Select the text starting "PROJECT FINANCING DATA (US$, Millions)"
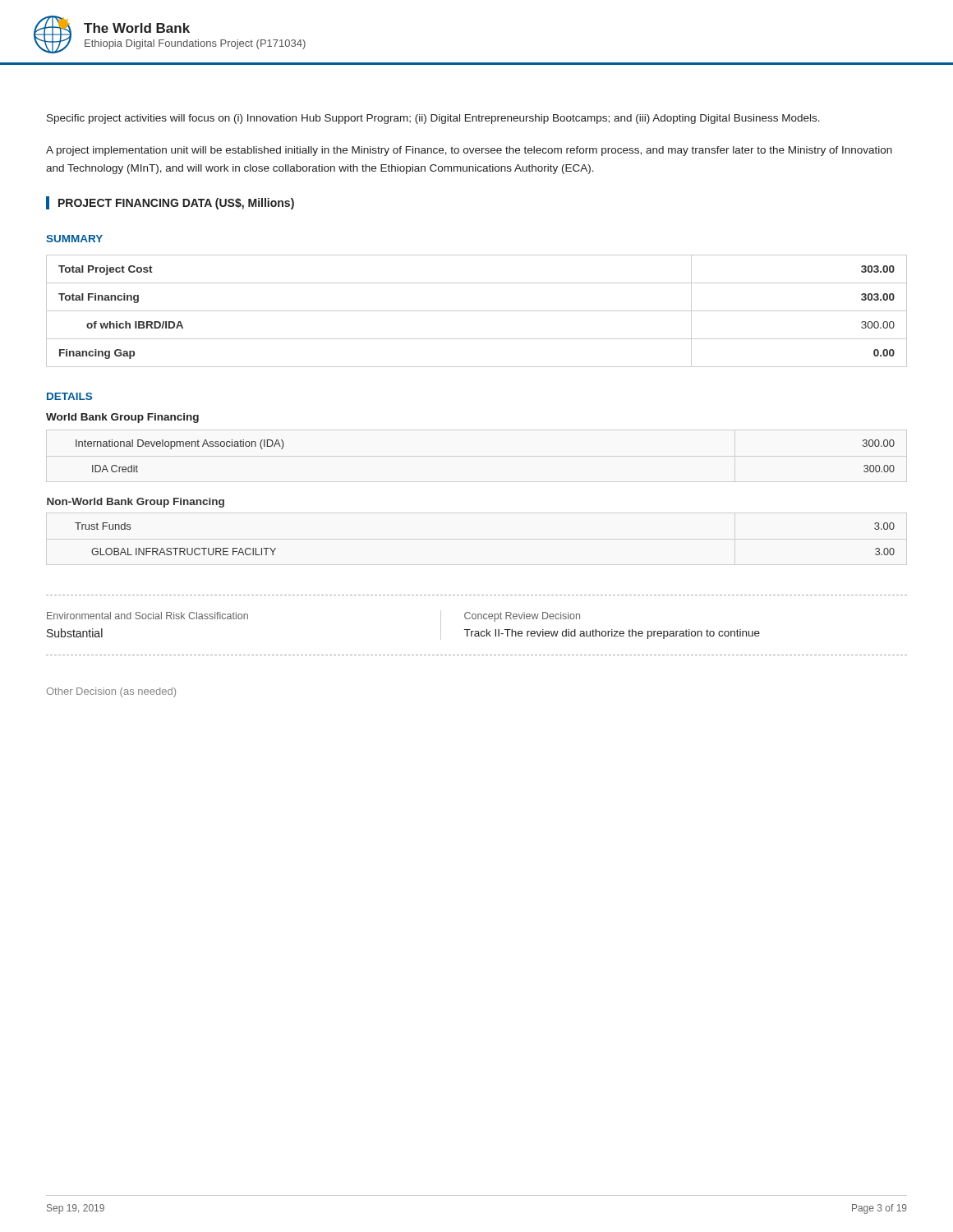The image size is (953, 1232). coord(176,203)
